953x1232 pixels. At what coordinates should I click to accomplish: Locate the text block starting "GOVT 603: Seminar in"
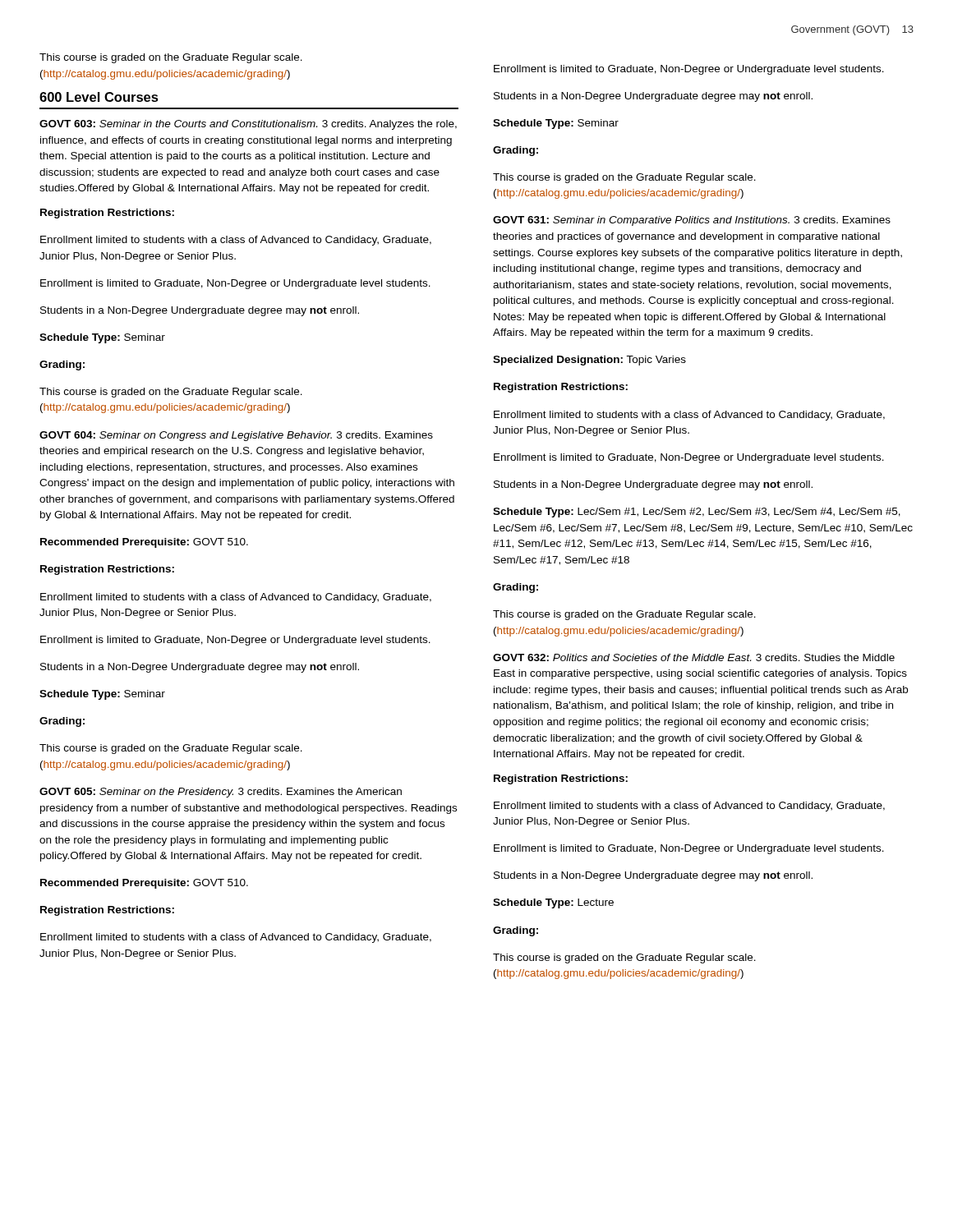(x=249, y=156)
